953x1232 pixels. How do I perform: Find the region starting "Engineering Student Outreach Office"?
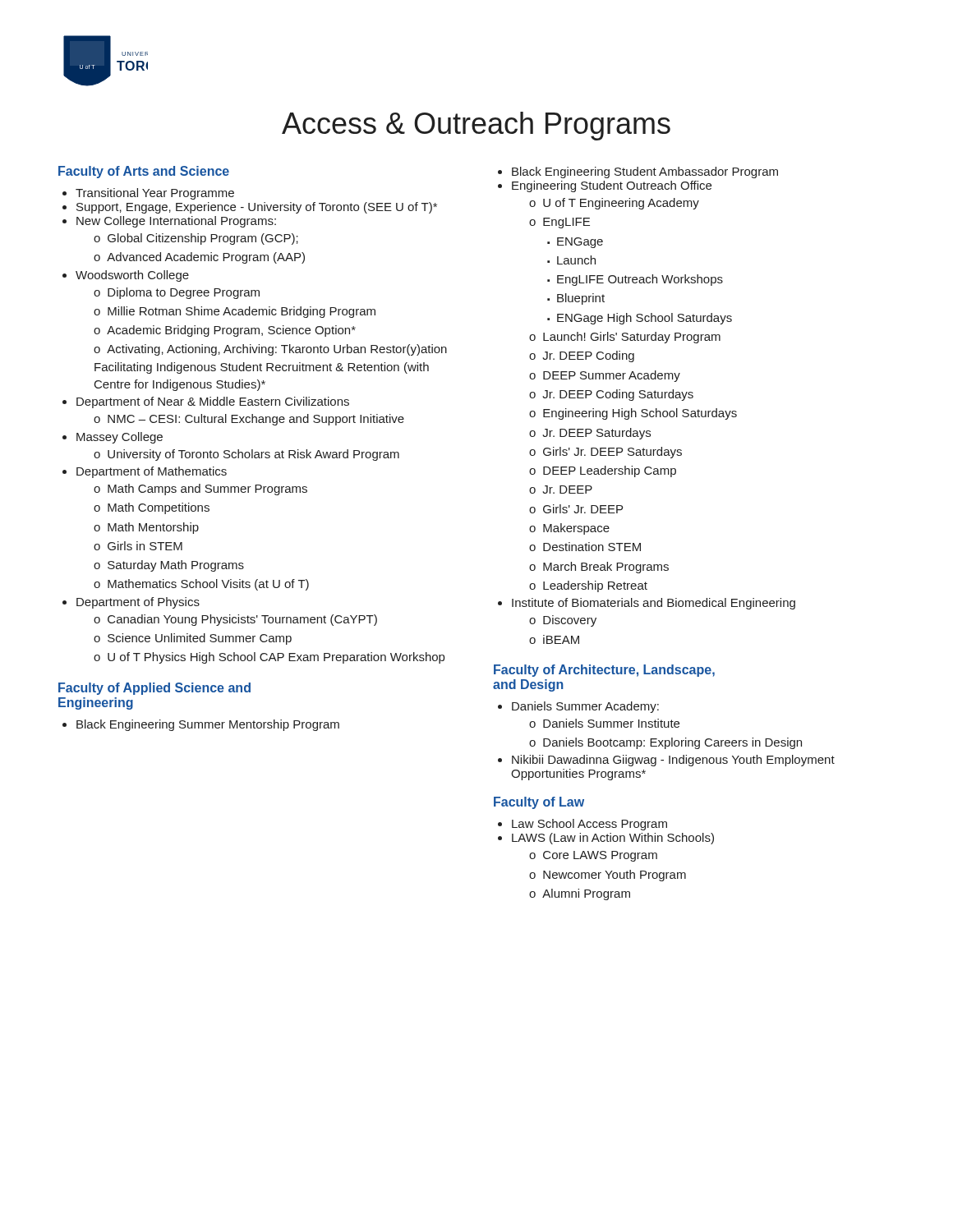click(x=612, y=186)
